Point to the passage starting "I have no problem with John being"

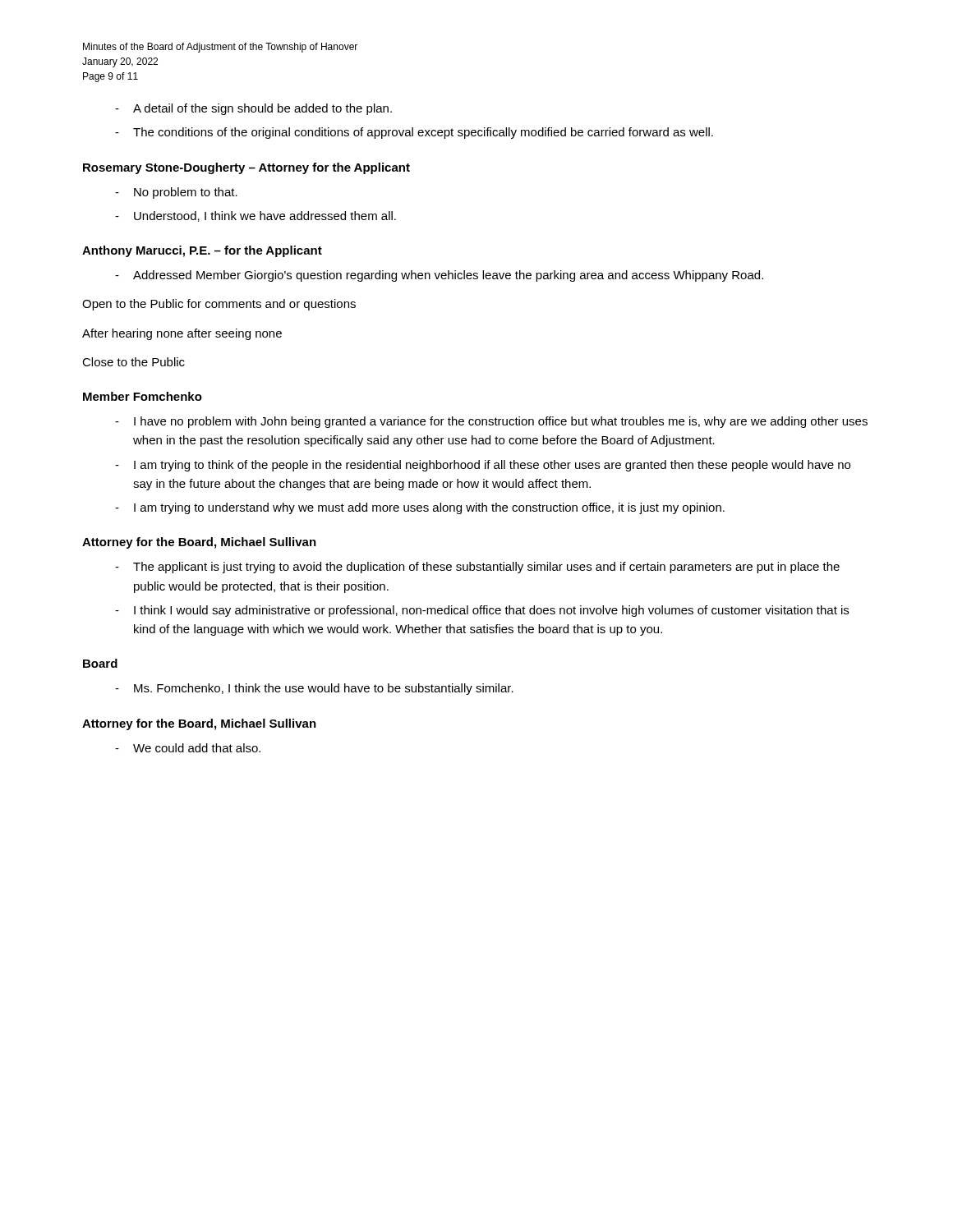493,431
